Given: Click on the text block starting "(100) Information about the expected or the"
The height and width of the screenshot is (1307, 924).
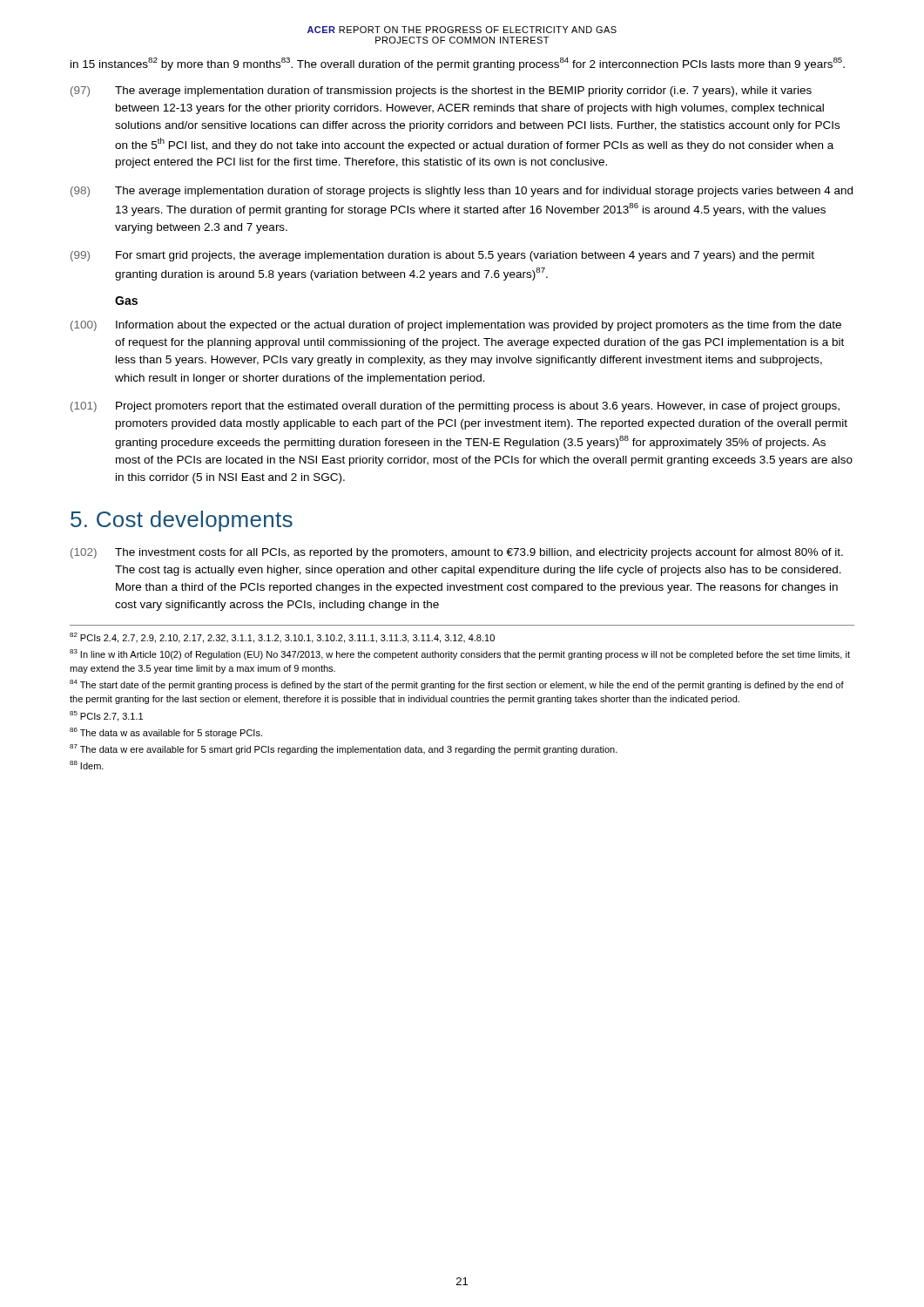Looking at the screenshot, I should click(x=462, y=351).
